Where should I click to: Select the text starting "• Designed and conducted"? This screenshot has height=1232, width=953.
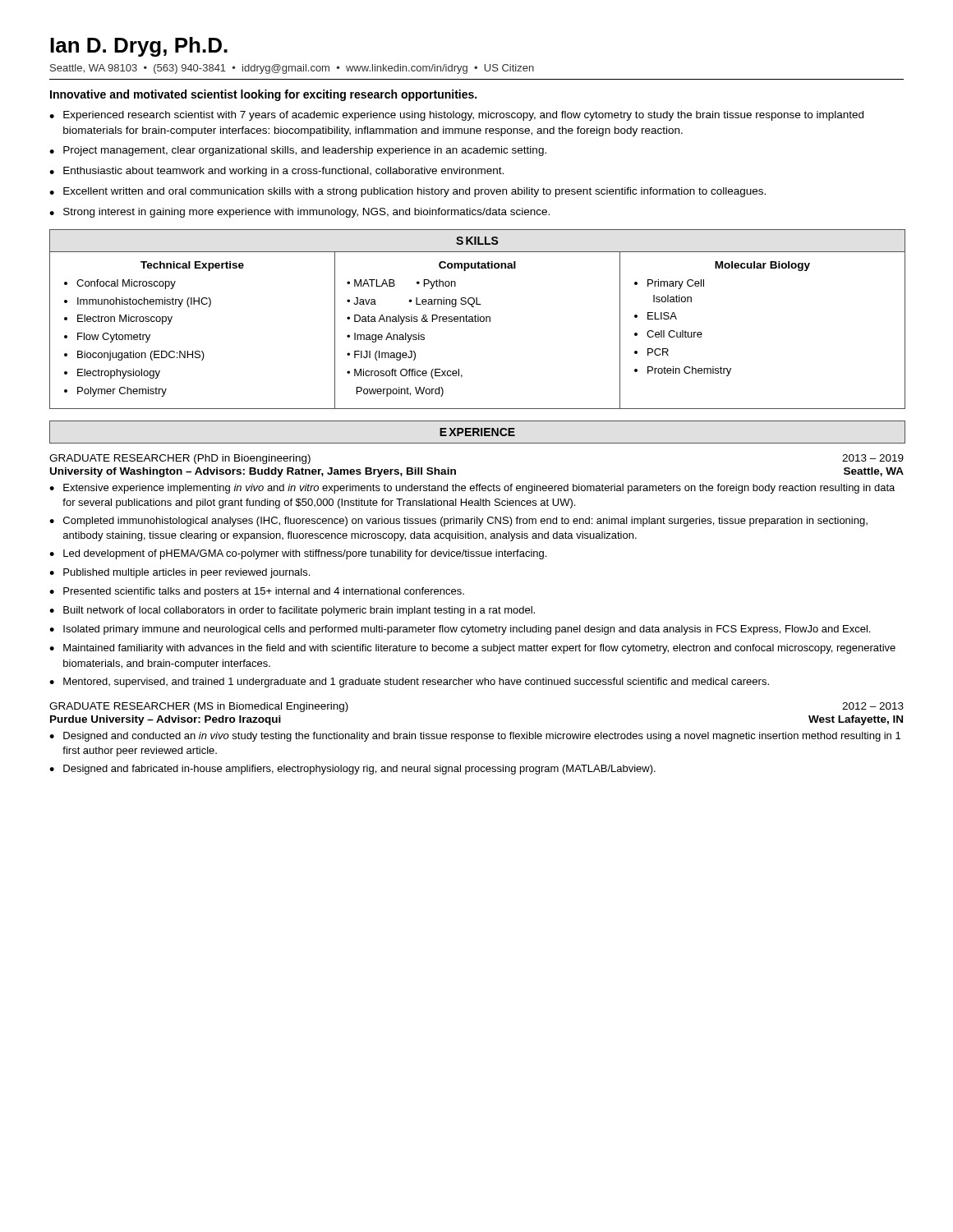[476, 743]
